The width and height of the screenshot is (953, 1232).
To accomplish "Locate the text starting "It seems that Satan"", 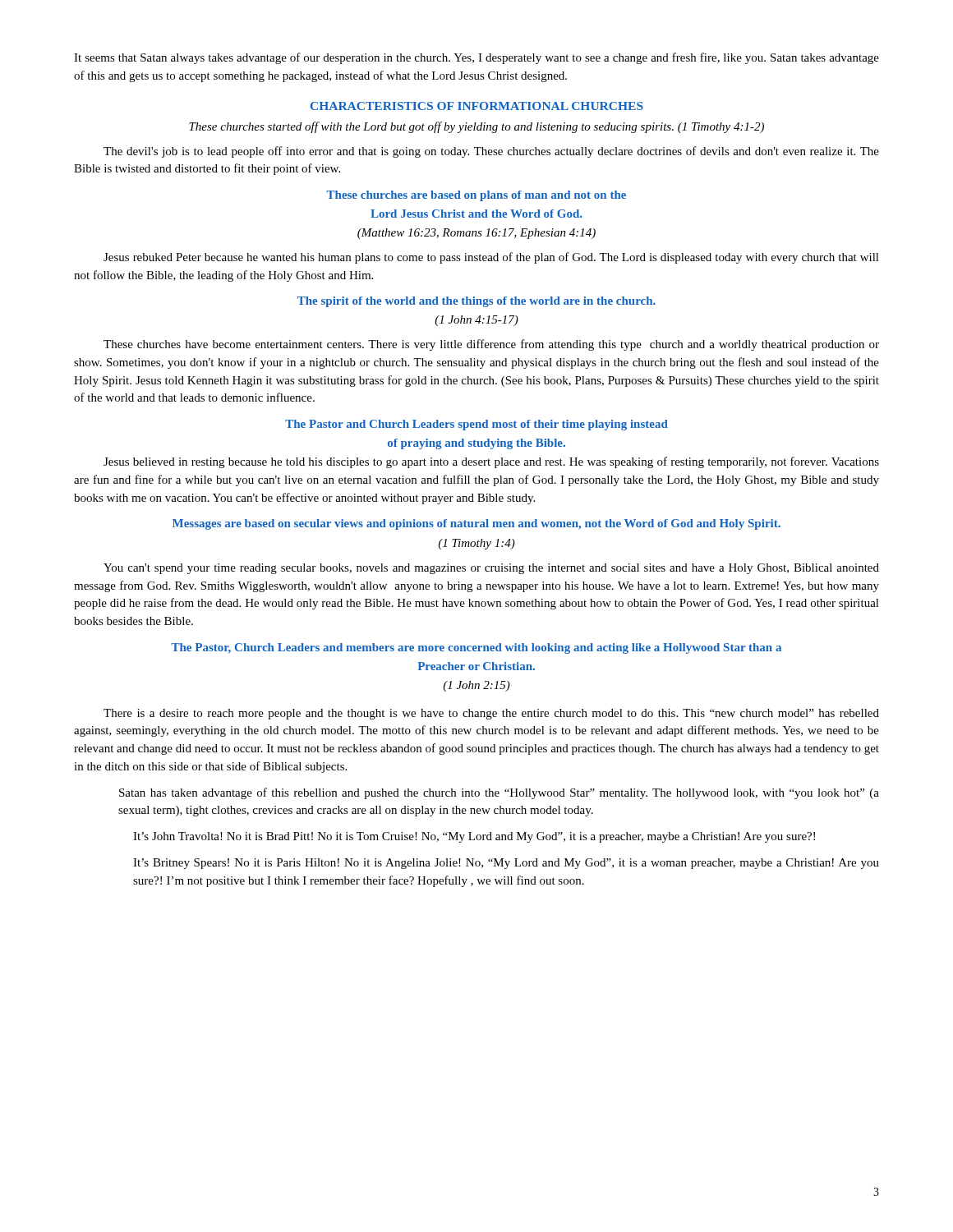I will tap(476, 67).
